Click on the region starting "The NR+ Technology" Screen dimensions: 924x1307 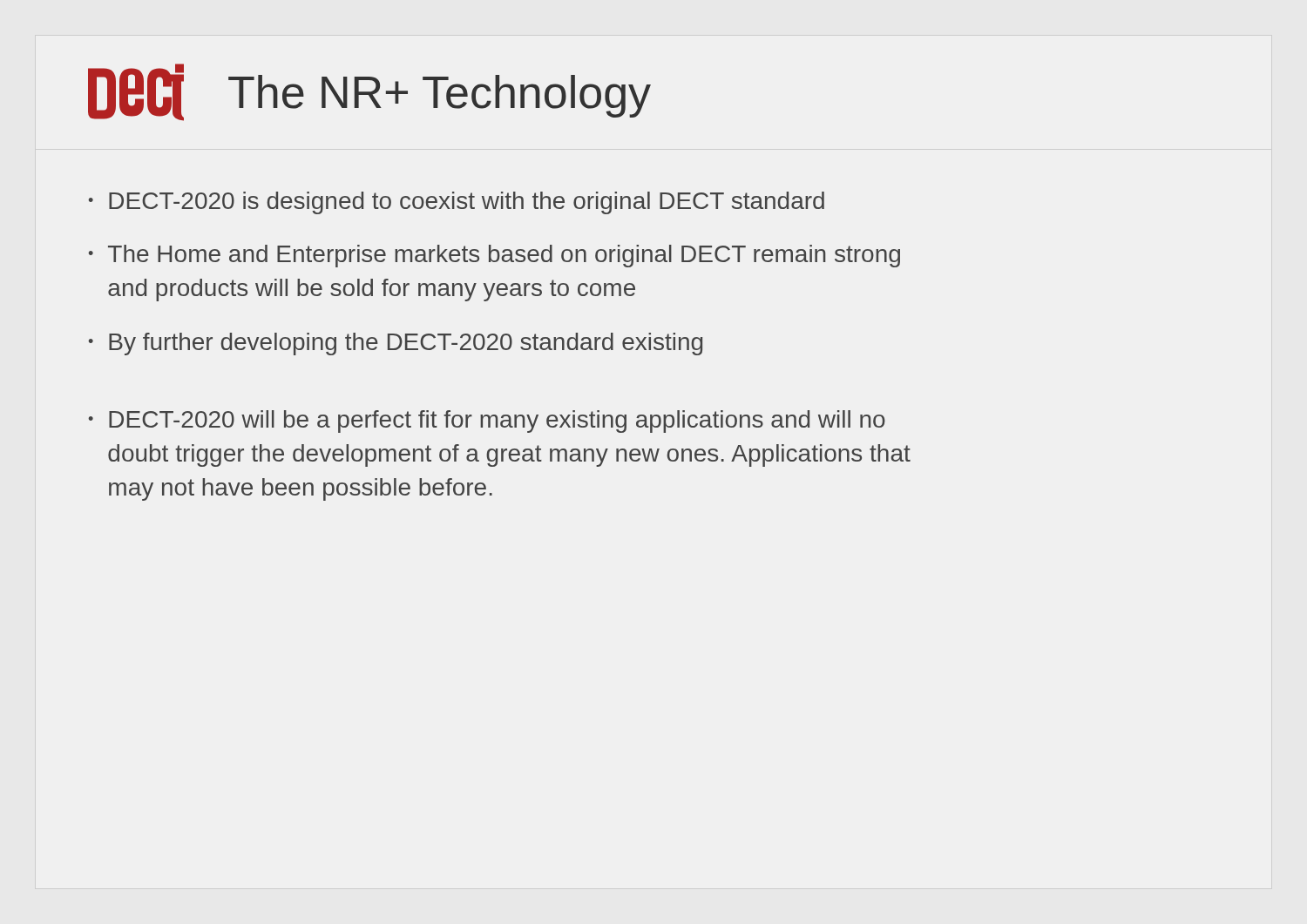tap(439, 92)
